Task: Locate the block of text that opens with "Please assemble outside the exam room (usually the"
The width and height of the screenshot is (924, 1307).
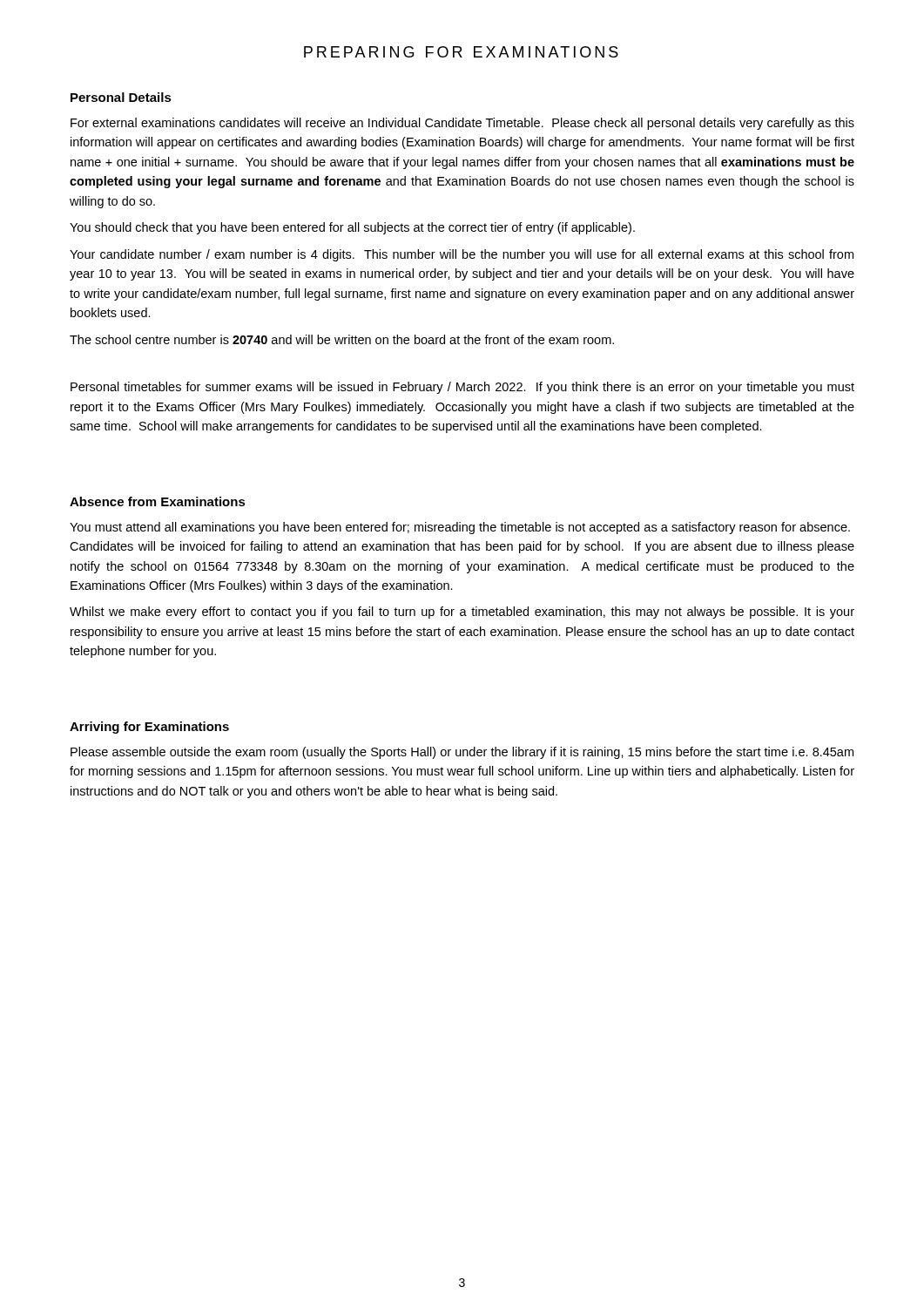Action: 462,771
